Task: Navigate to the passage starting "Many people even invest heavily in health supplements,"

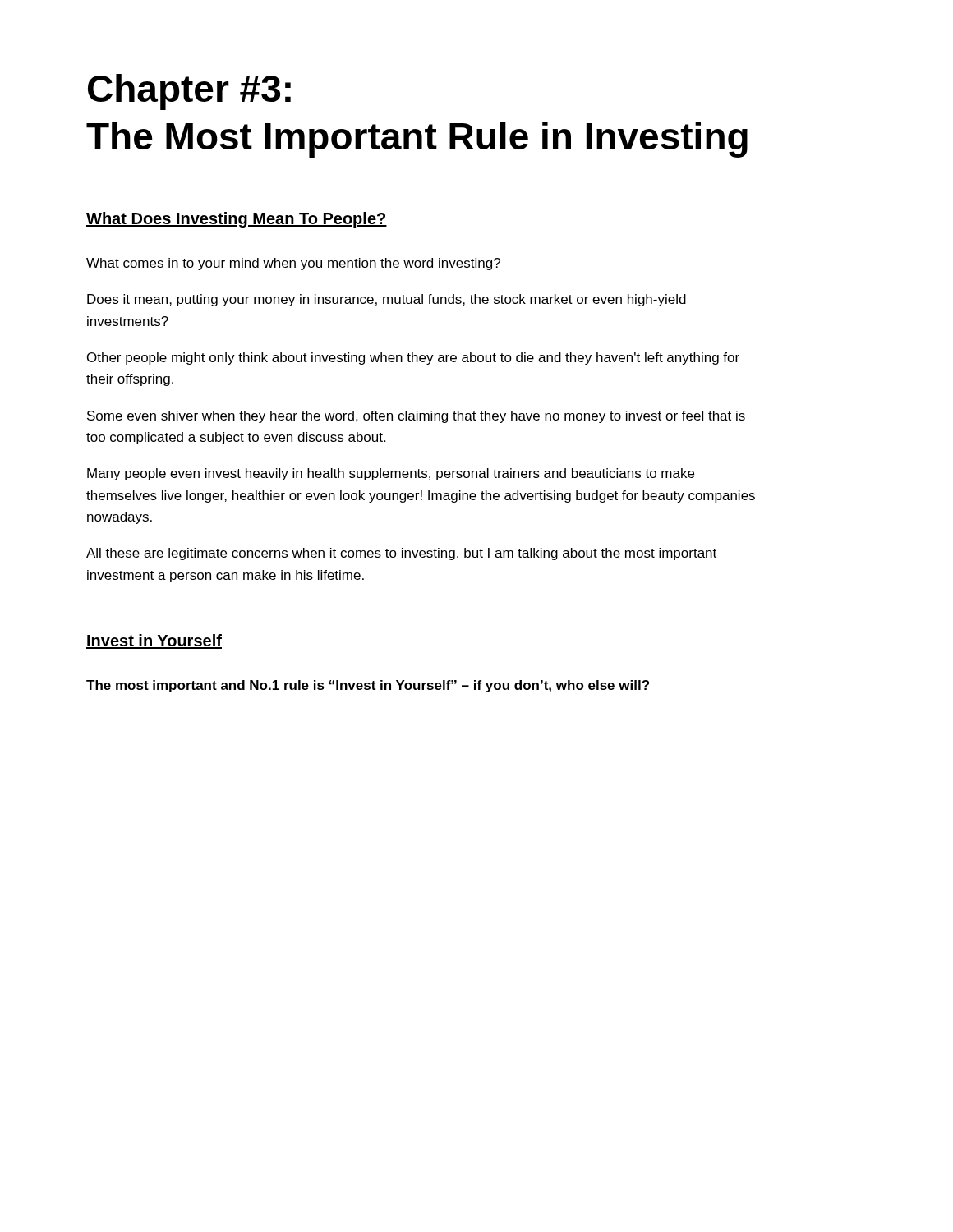Action: (x=421, y=496)
